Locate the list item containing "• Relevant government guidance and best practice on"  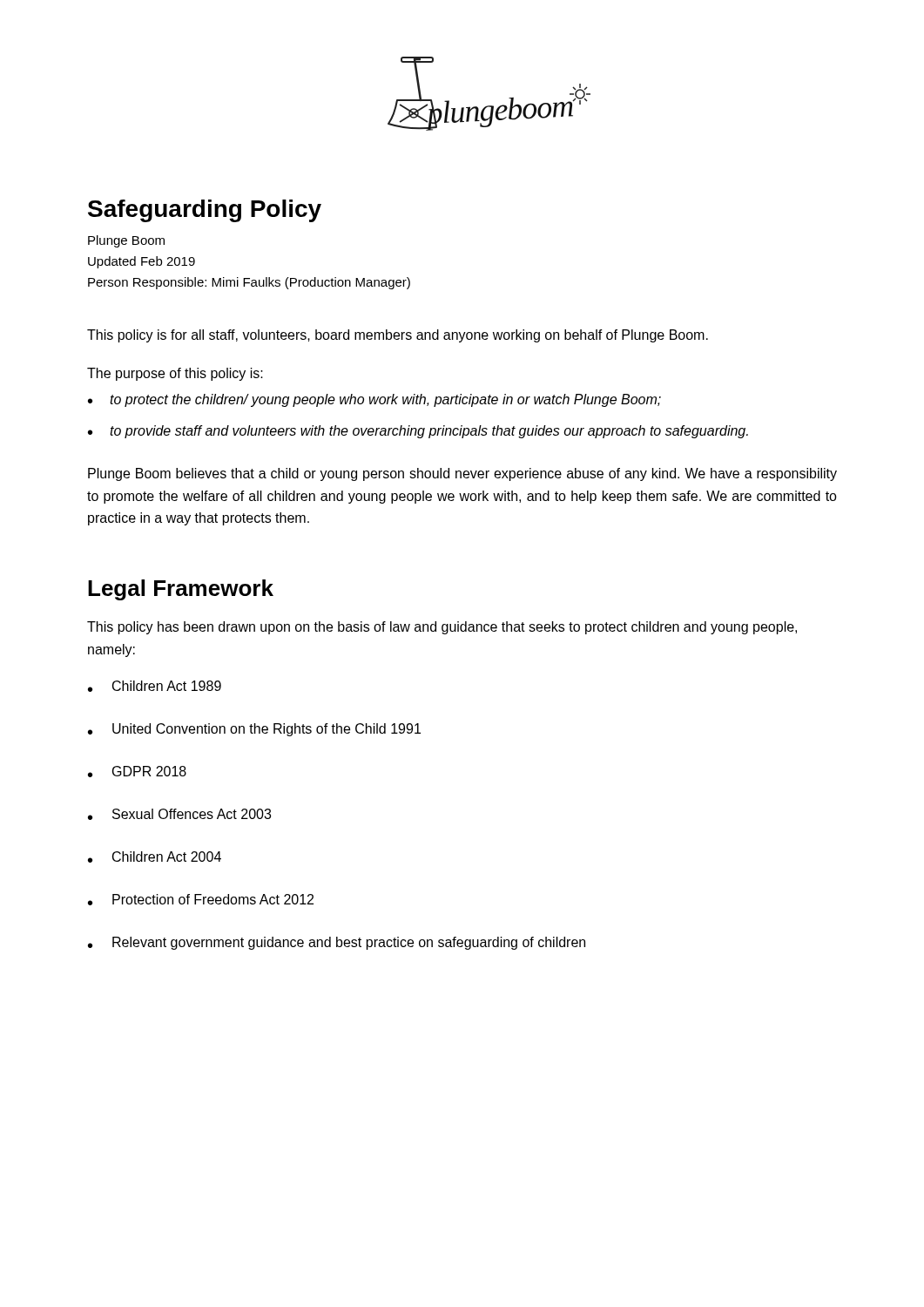[x=337, y=946]
